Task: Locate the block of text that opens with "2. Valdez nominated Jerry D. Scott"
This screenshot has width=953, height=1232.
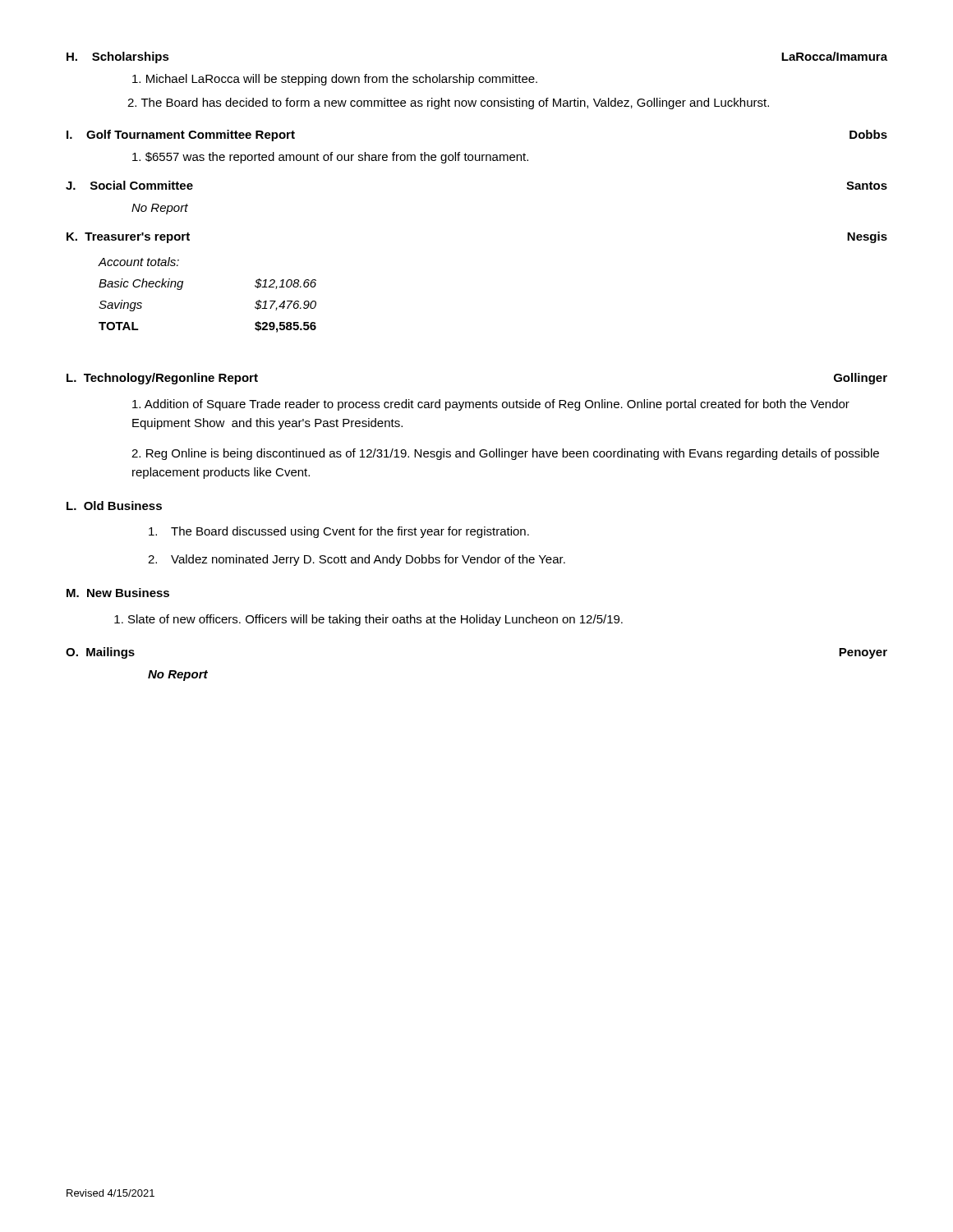Action: click(x=357, y=560)
